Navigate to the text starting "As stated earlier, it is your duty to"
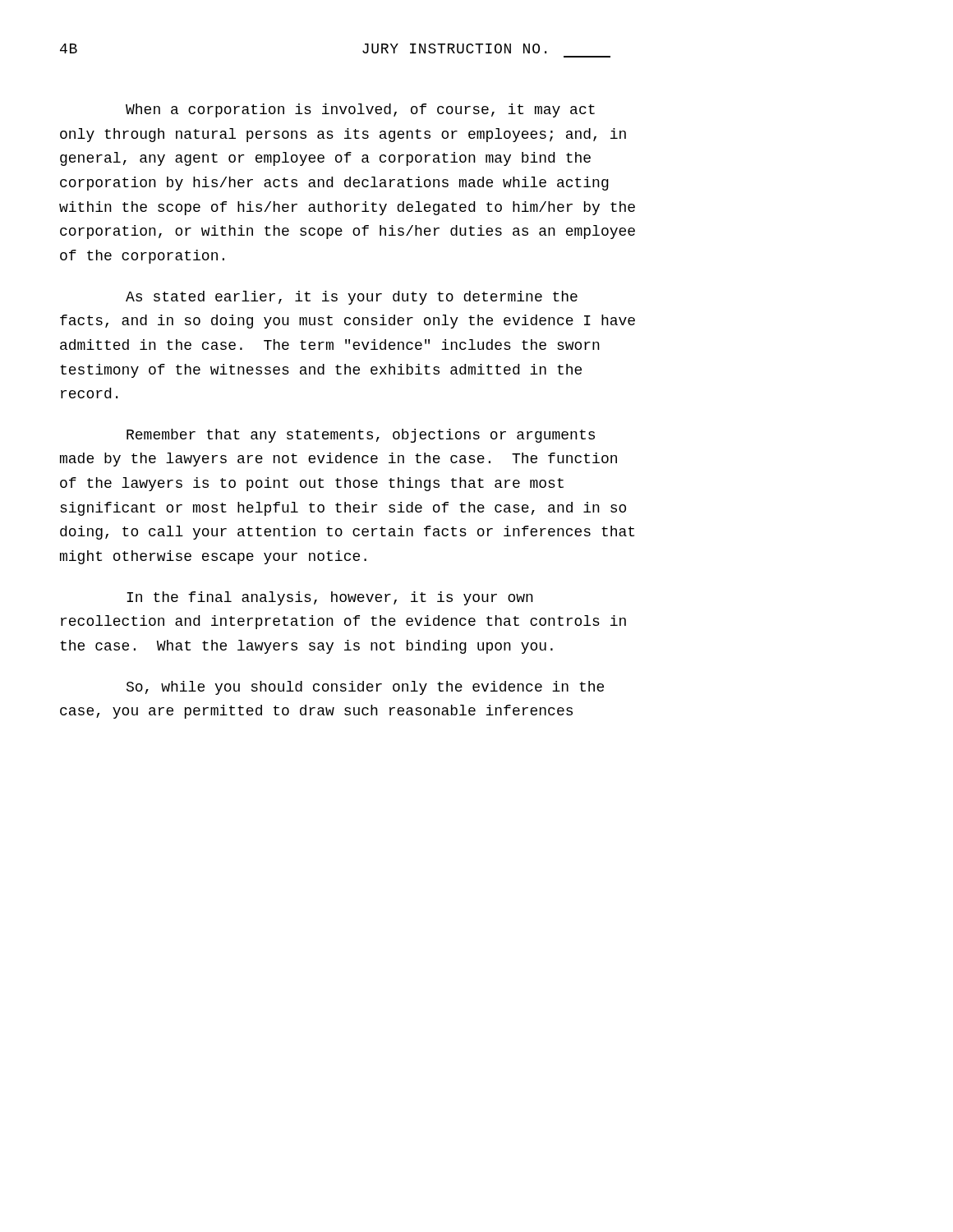The height and width of the screenshot is (1232, 953). (x=348, y=346)
